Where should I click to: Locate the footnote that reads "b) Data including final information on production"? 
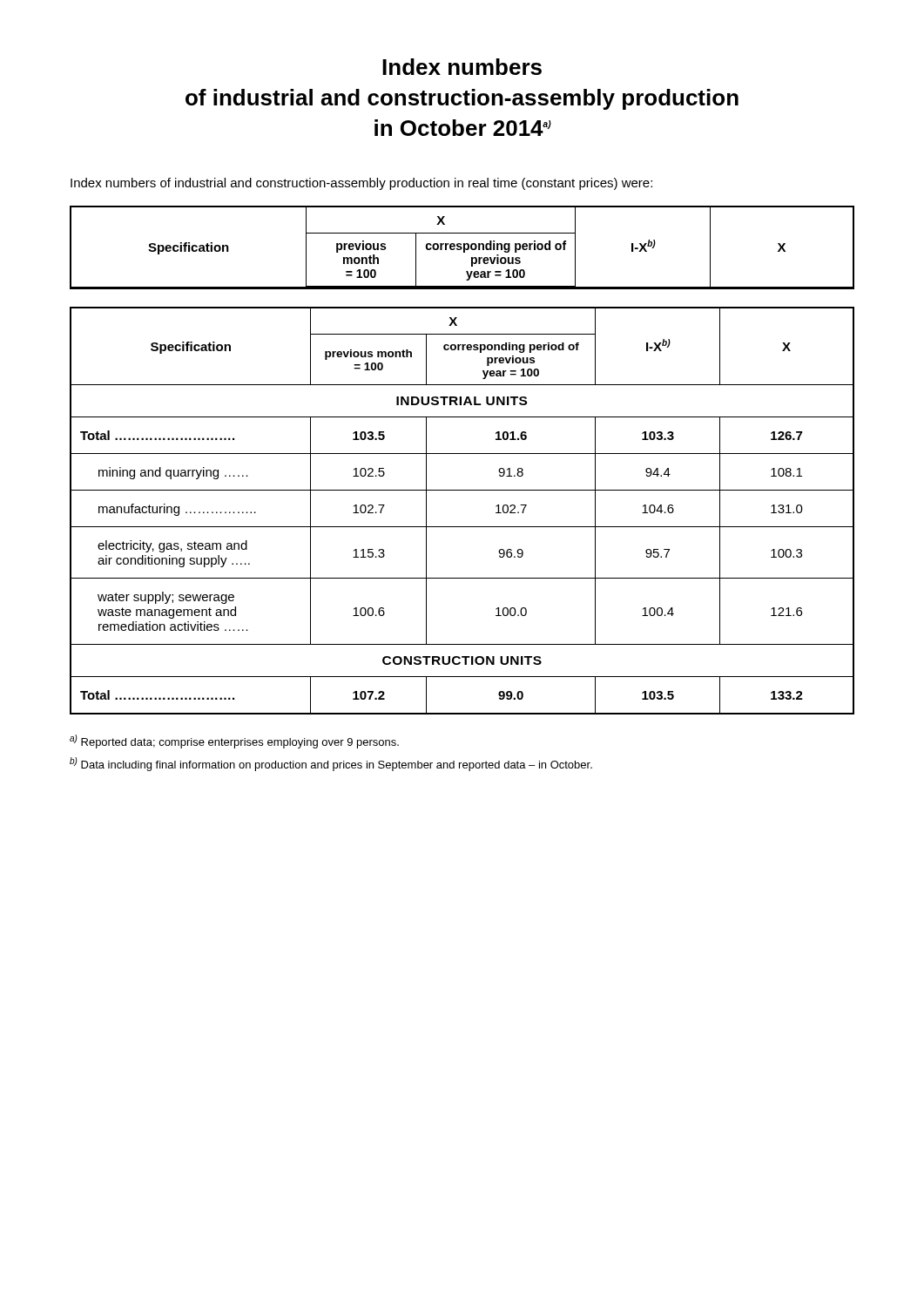331,764
